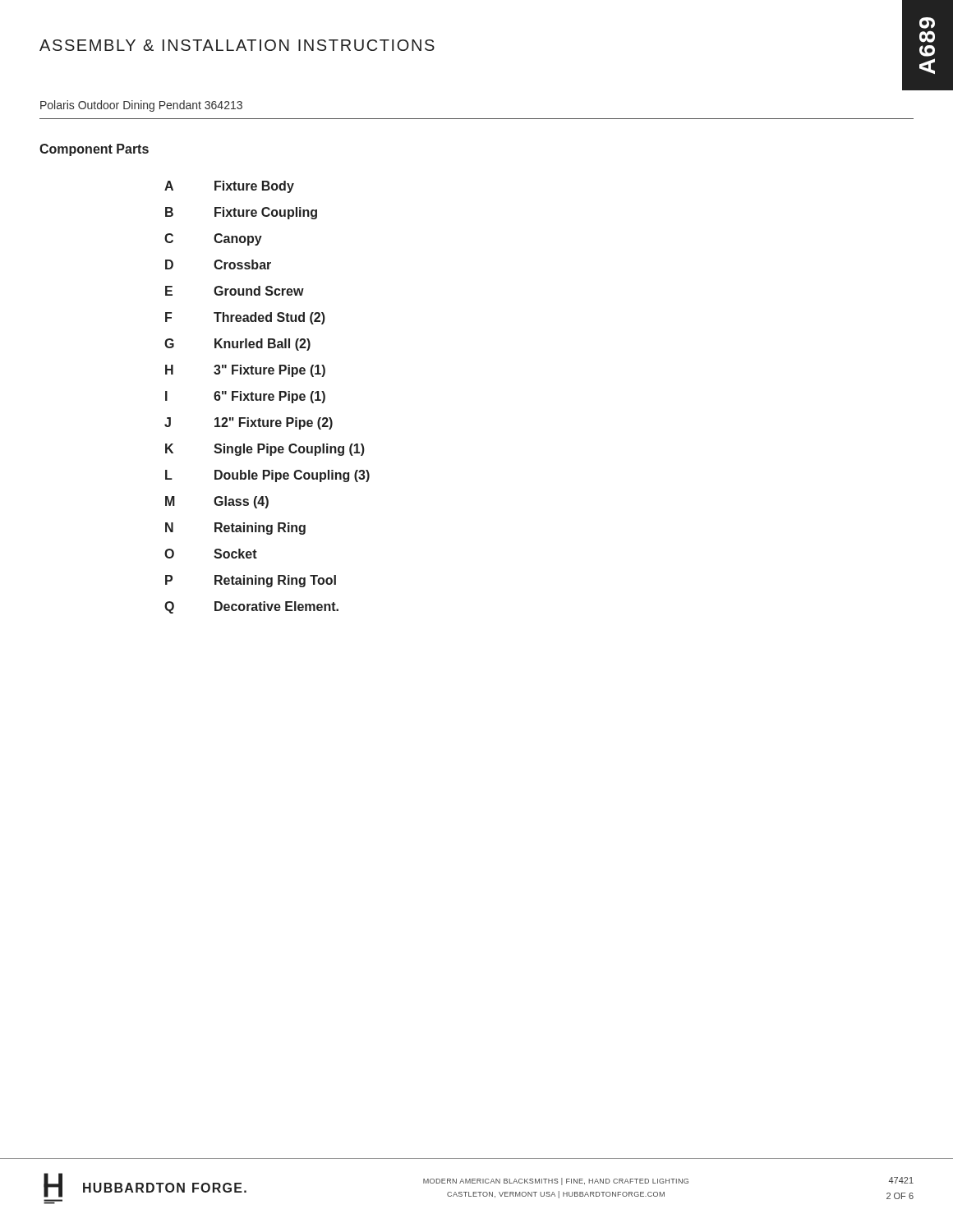Find the element starting "P Retaining Ring"

[x=251, y=581]
